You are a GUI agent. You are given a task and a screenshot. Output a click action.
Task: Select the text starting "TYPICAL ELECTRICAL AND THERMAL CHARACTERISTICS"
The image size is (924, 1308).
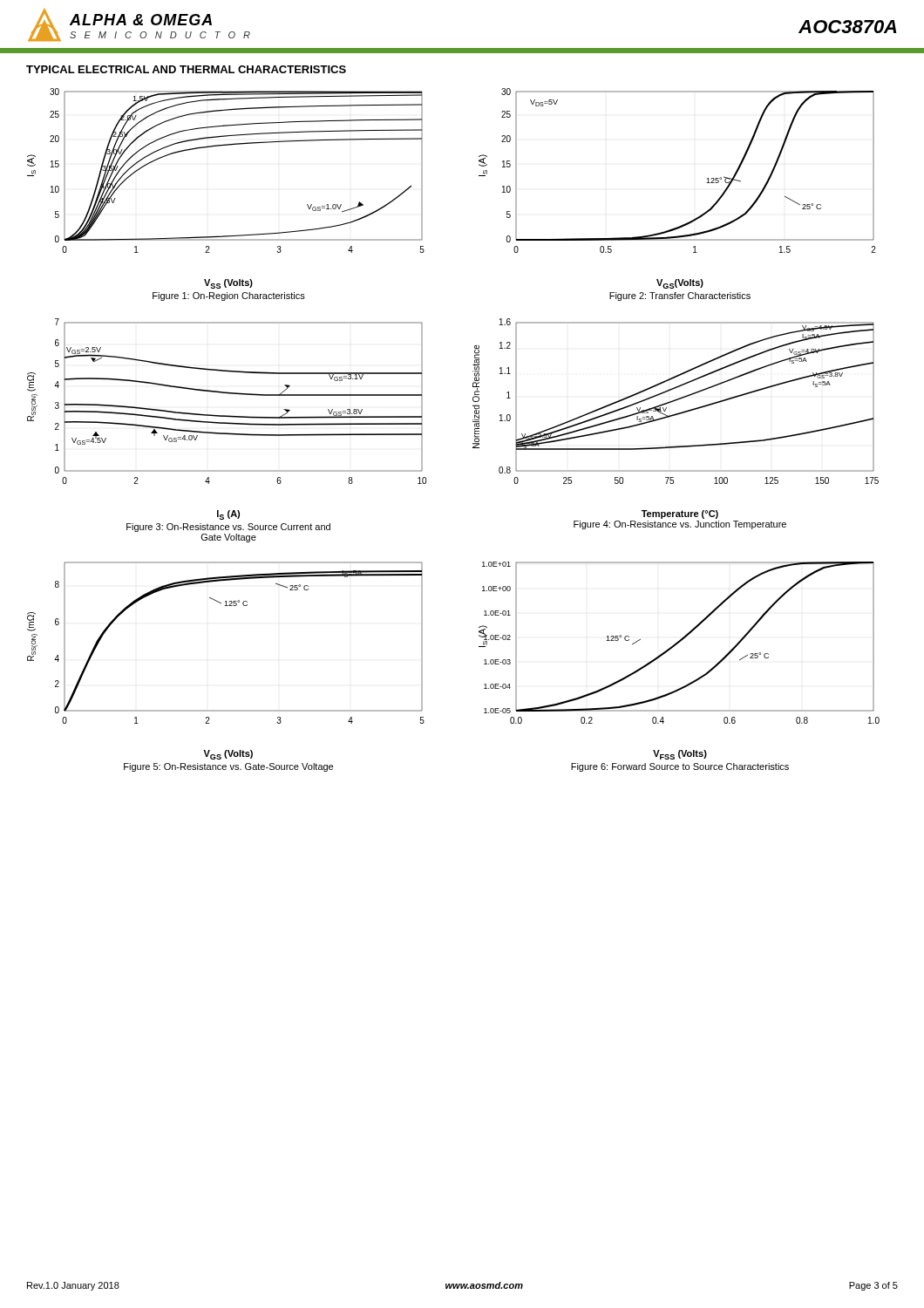click(x=186, y=69)
